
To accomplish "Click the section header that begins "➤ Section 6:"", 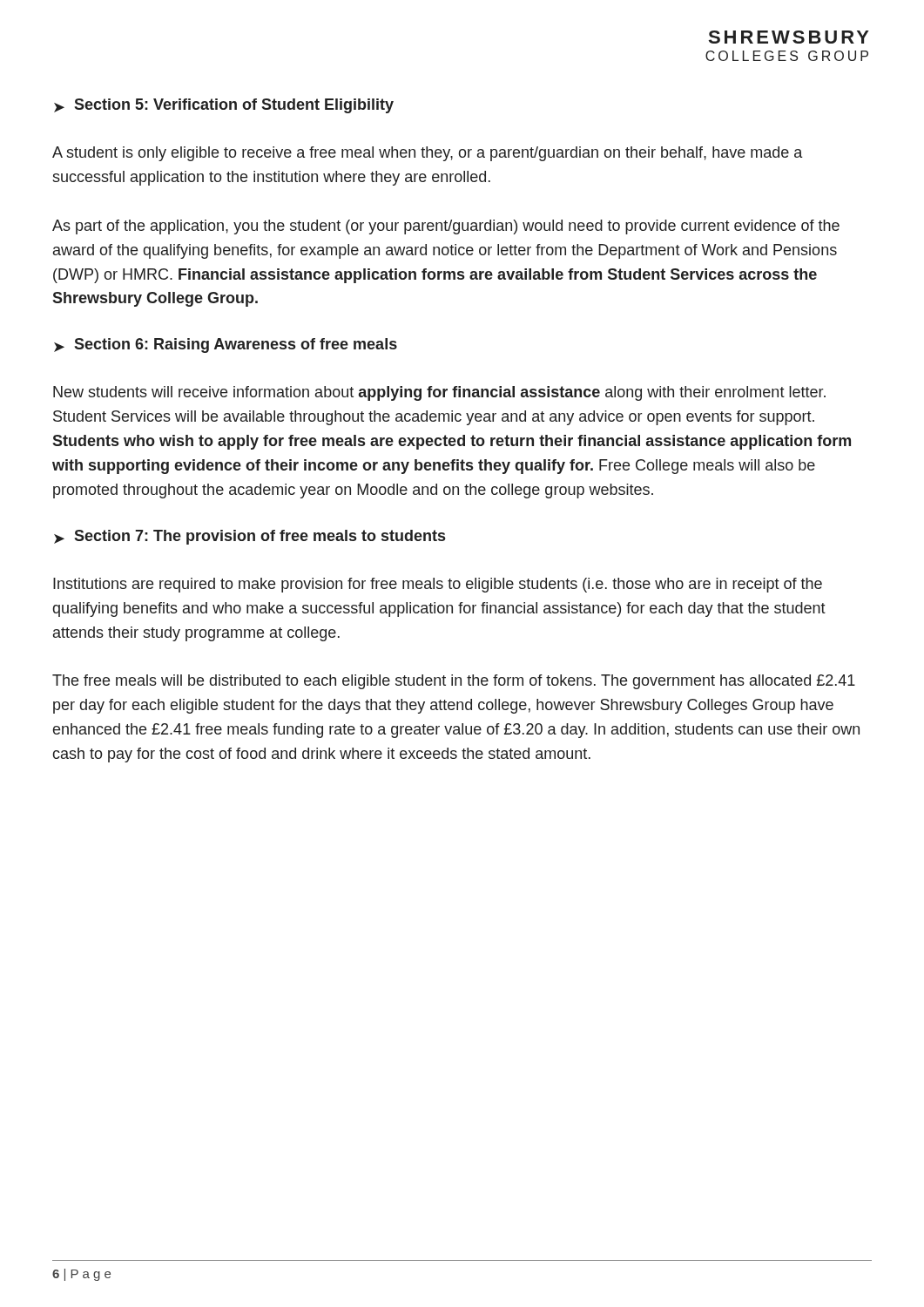I will tap(225, 346).
